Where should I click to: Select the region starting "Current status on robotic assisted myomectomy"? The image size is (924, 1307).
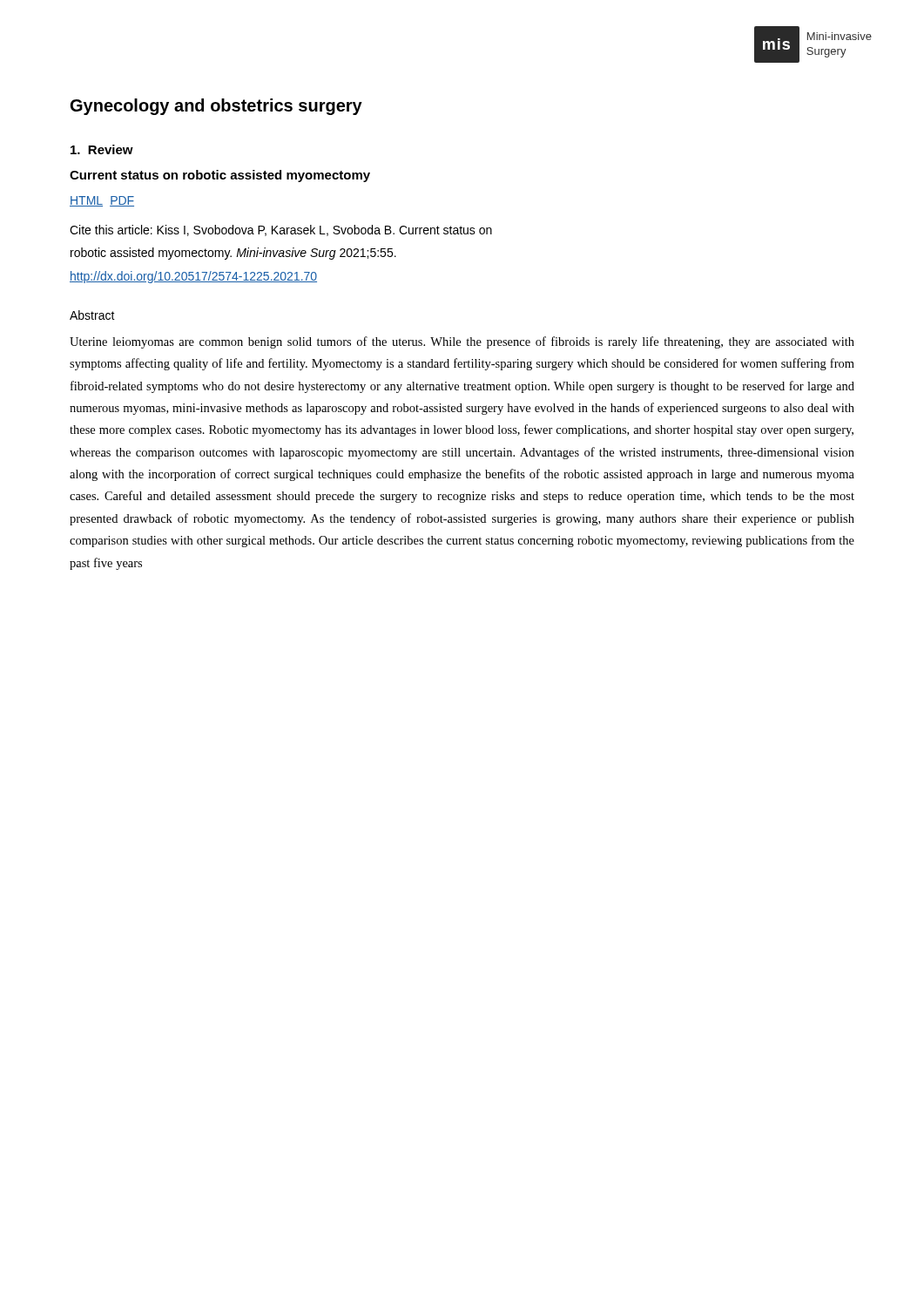click(220, 175)
